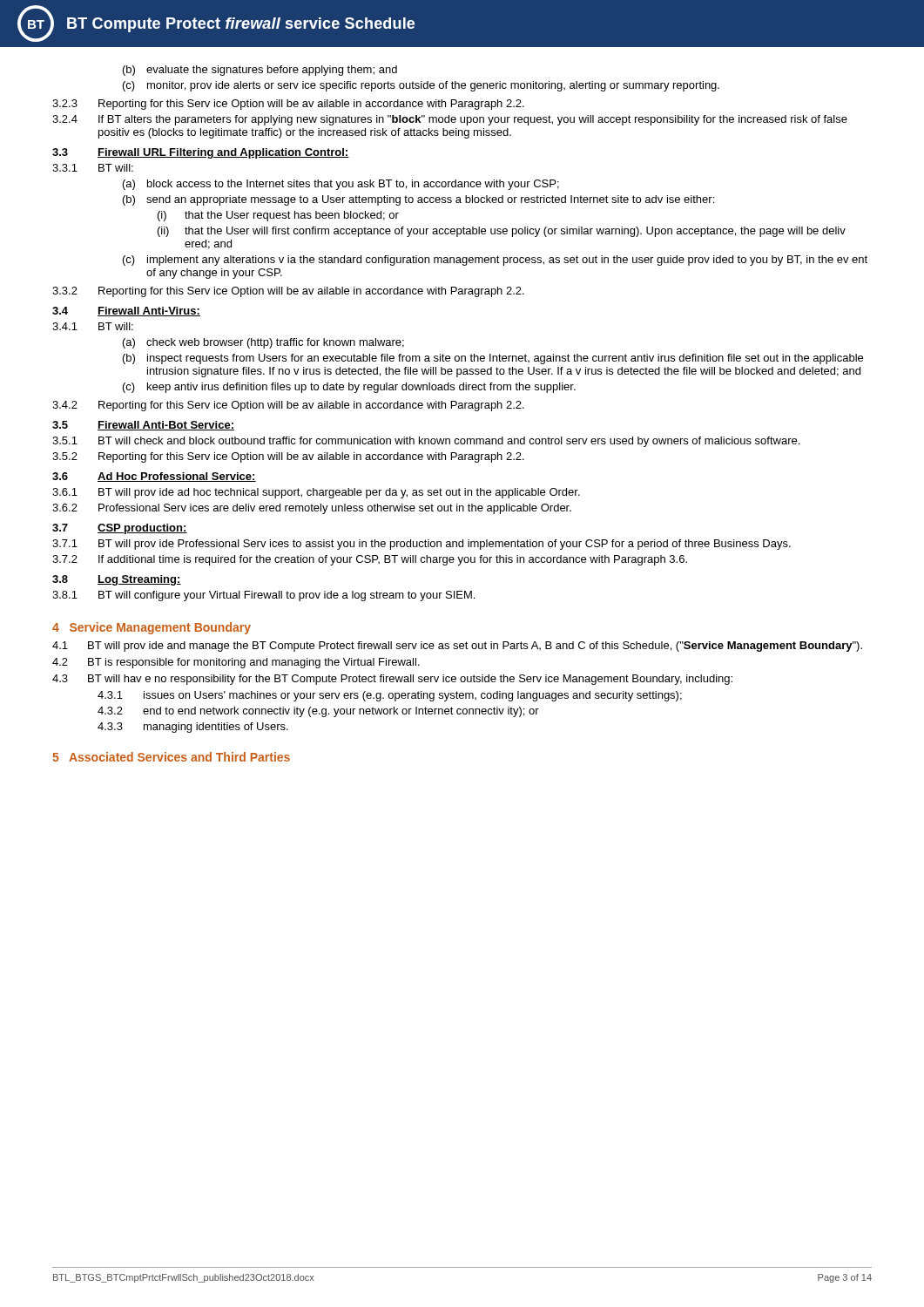The image size is (924, 1307).
Task: Click on the text starting "3.8 Log Streaming:"
Action: 116,579
